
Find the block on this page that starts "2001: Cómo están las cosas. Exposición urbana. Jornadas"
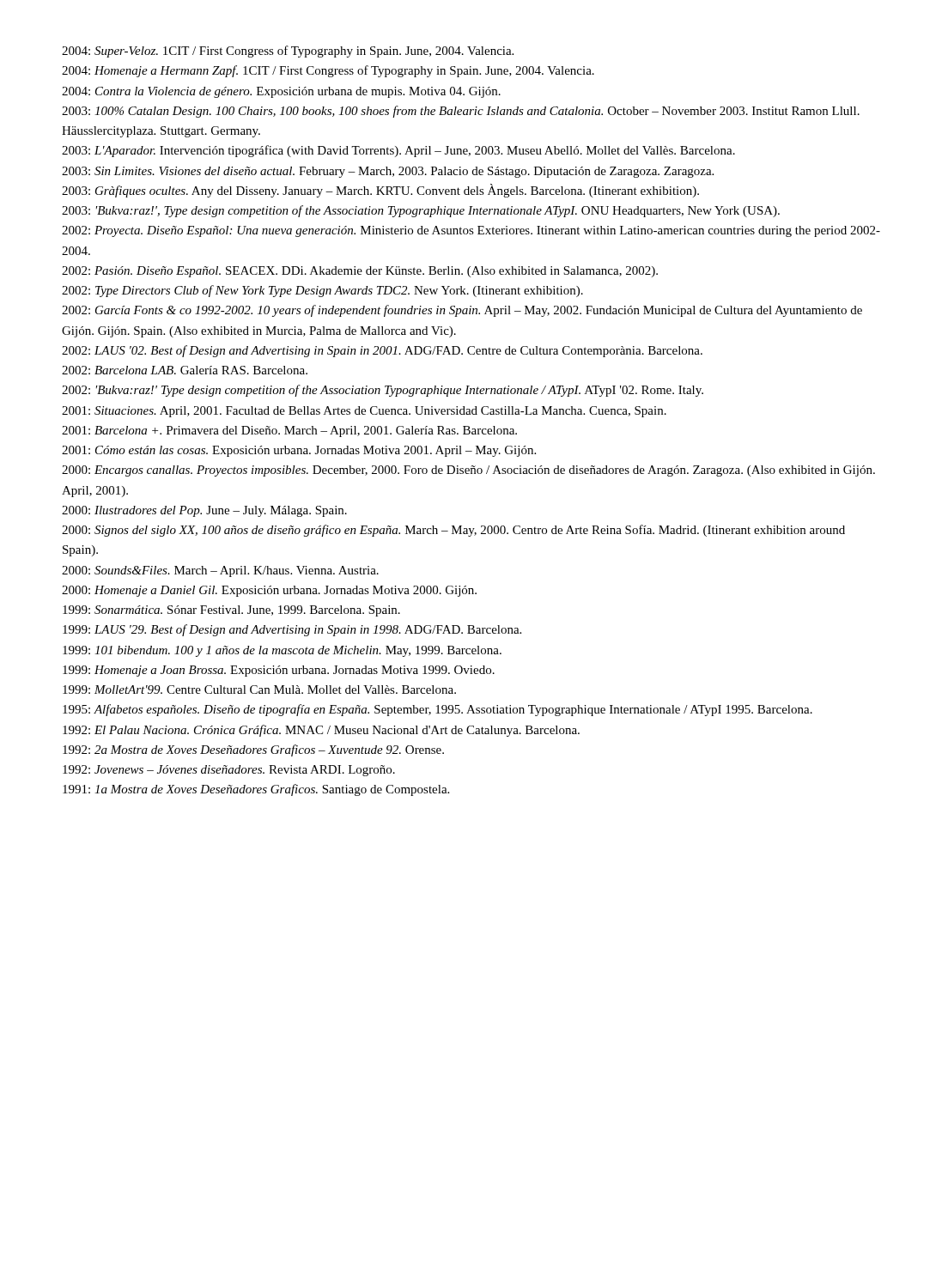471,450
